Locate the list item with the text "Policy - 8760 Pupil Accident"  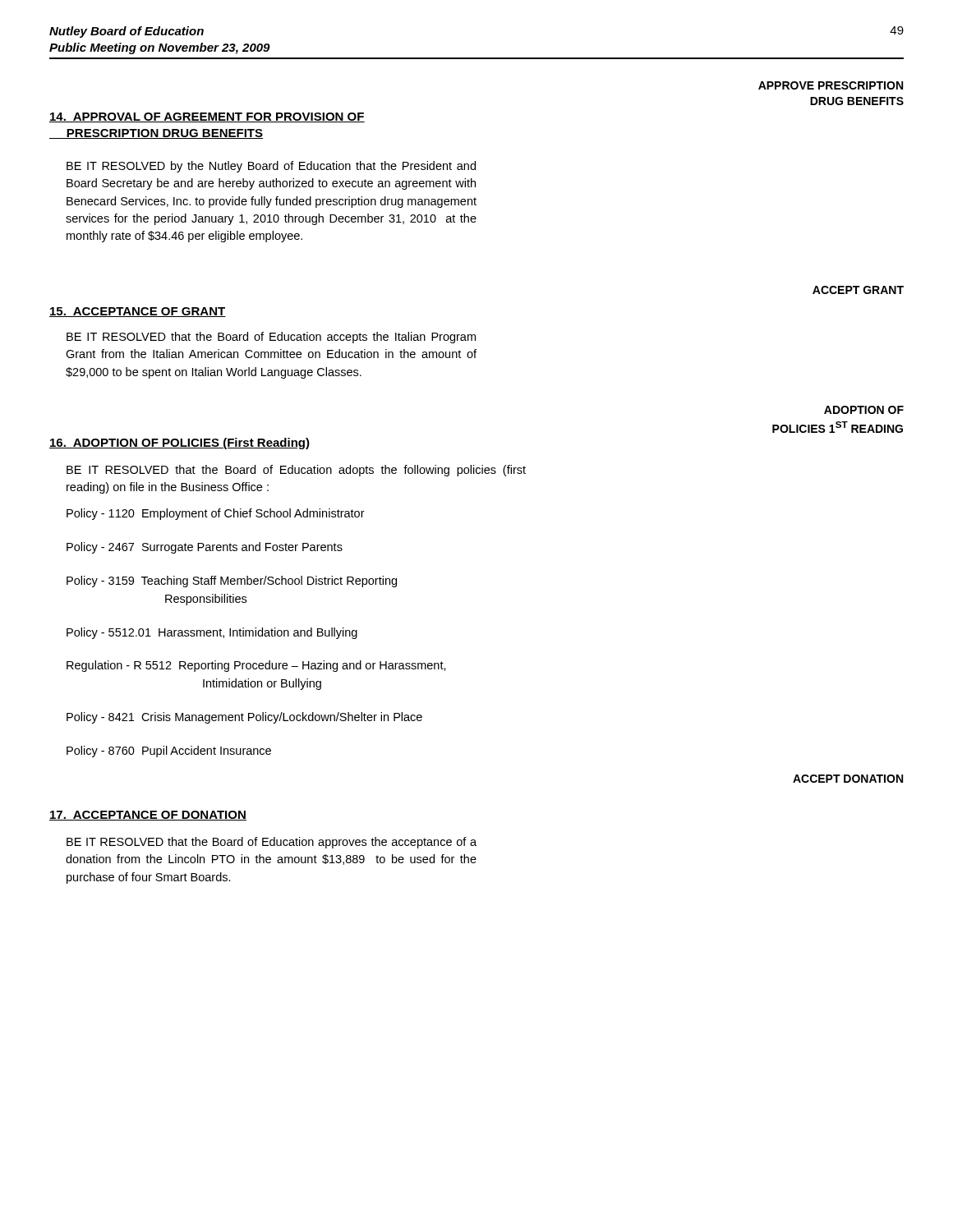(169, 751)
